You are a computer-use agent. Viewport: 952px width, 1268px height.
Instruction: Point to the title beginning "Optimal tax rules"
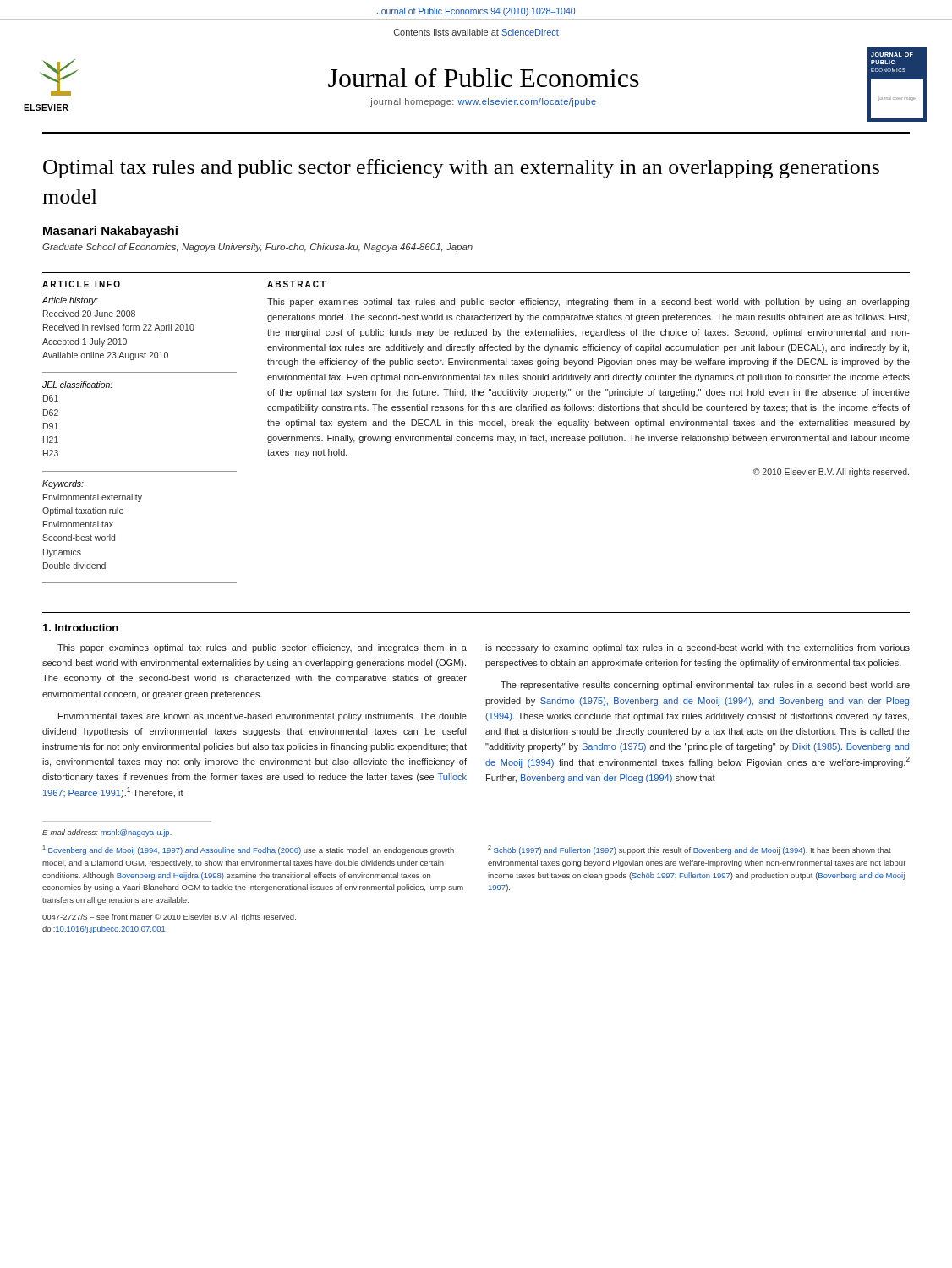[461, 182]
